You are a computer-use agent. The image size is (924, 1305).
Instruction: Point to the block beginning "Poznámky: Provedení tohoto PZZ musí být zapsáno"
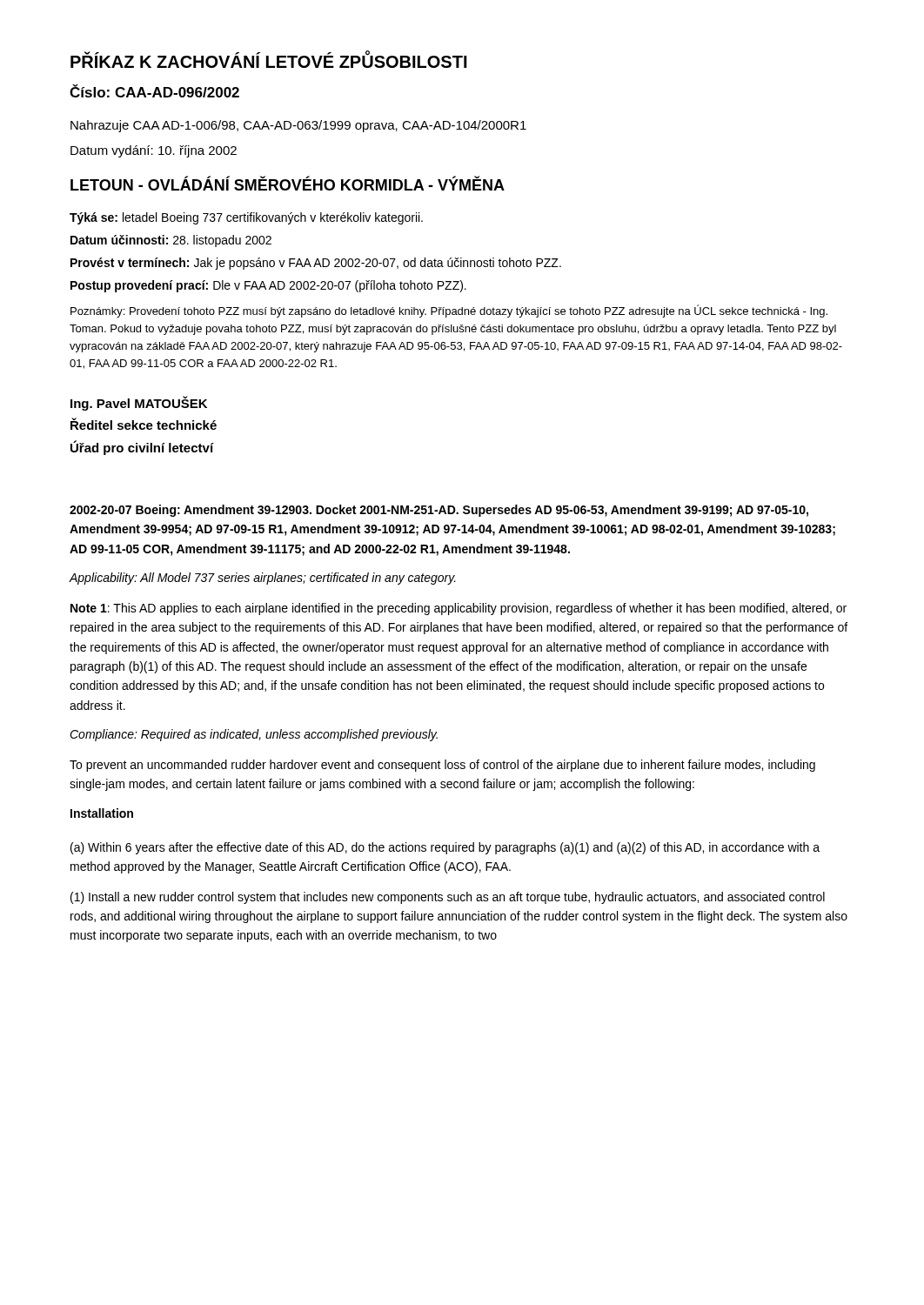pyautogui.click(x=456, y=337)
